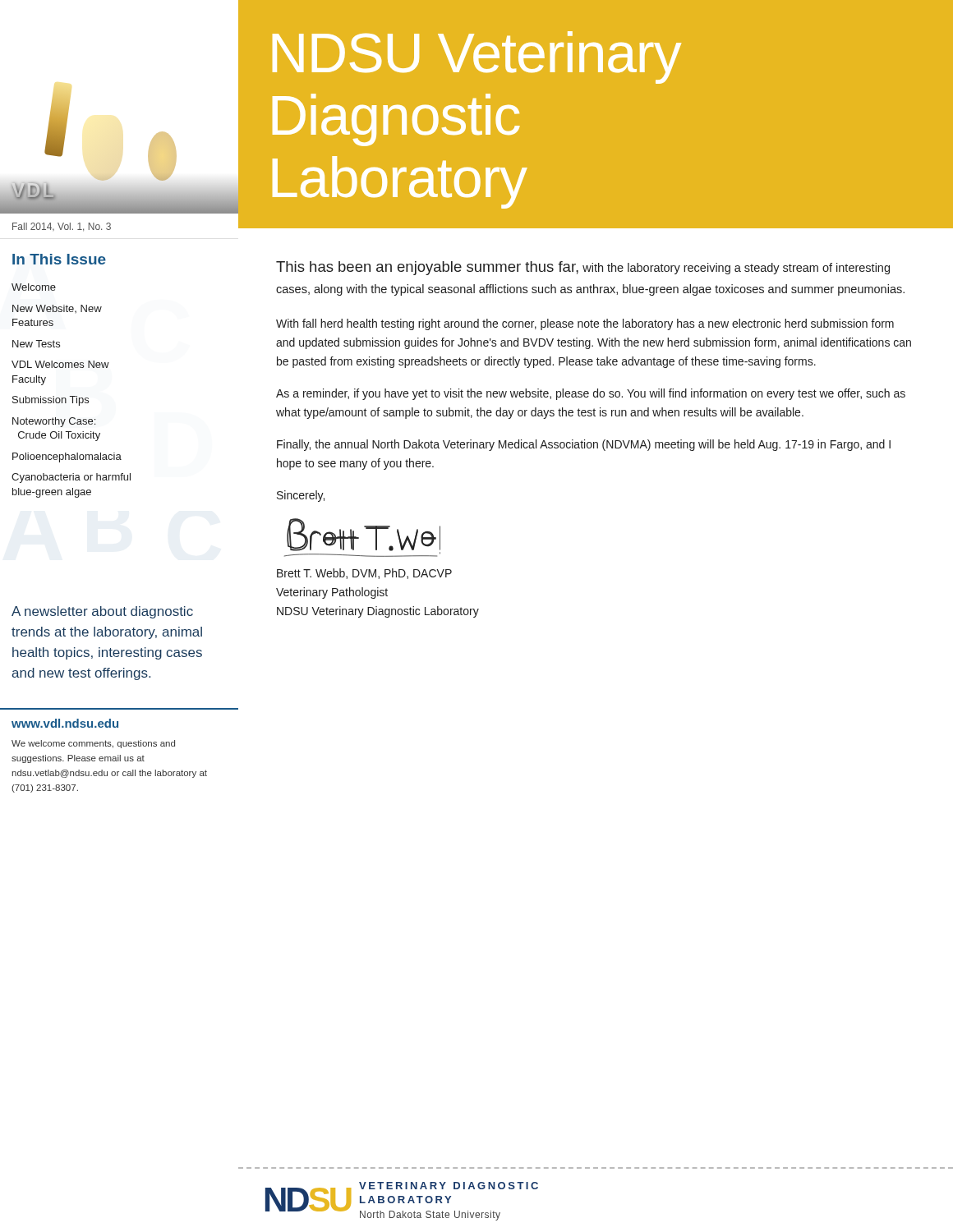
Task: Select the list item that says "Submission Tips"
Action: click(x=50, y=400)
